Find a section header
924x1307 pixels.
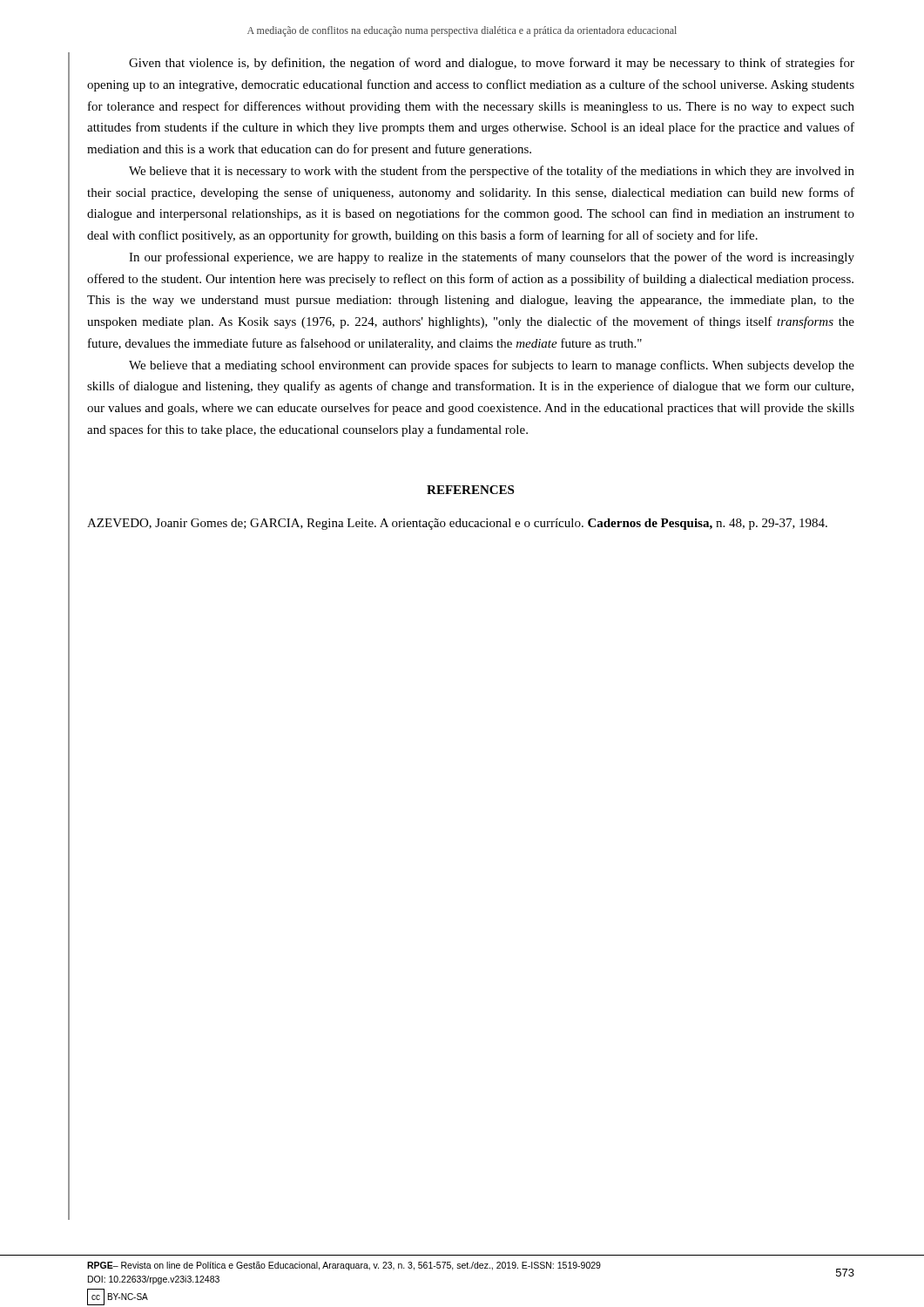[471, 489]
